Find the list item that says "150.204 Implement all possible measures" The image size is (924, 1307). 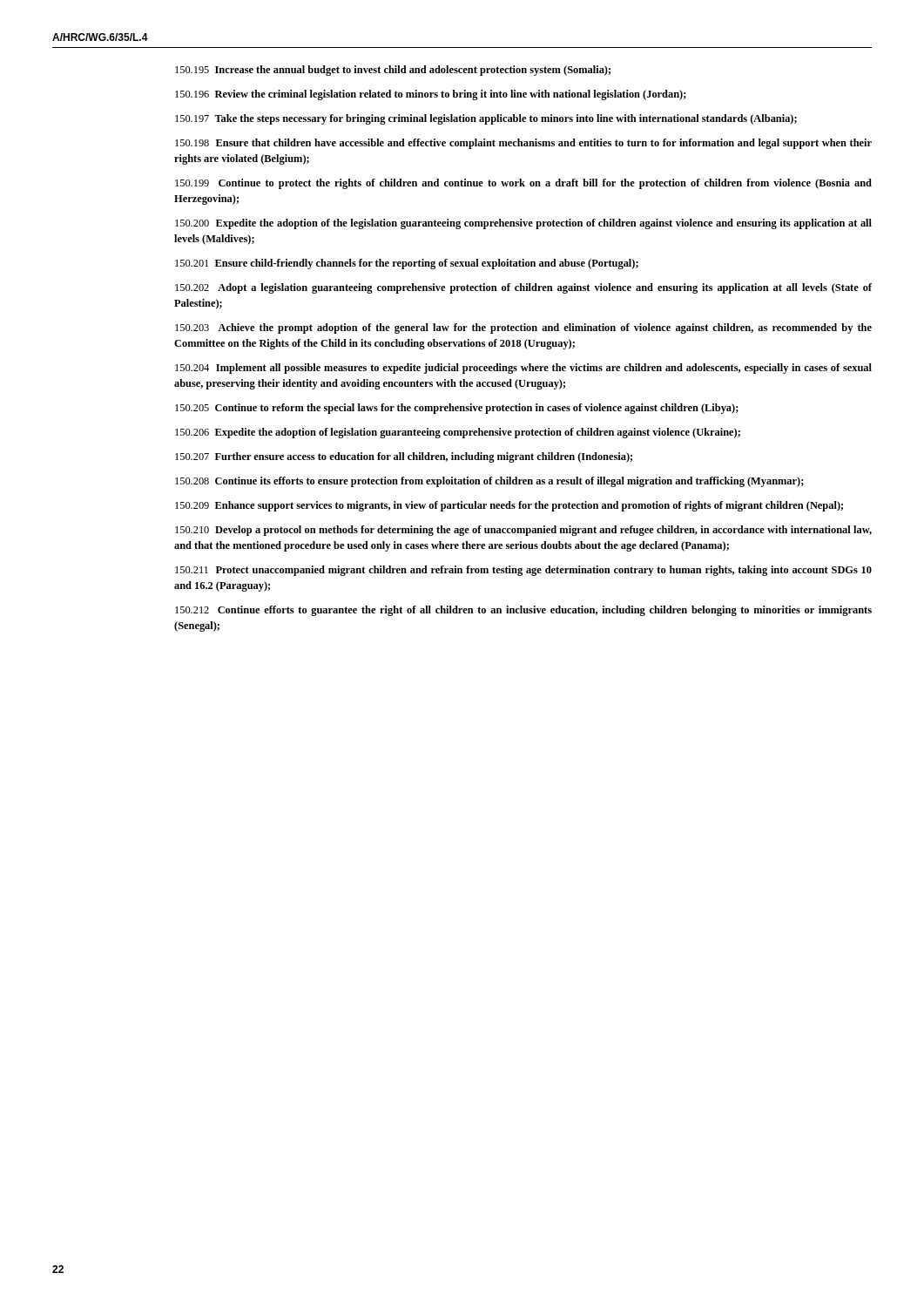pos(523,375)
